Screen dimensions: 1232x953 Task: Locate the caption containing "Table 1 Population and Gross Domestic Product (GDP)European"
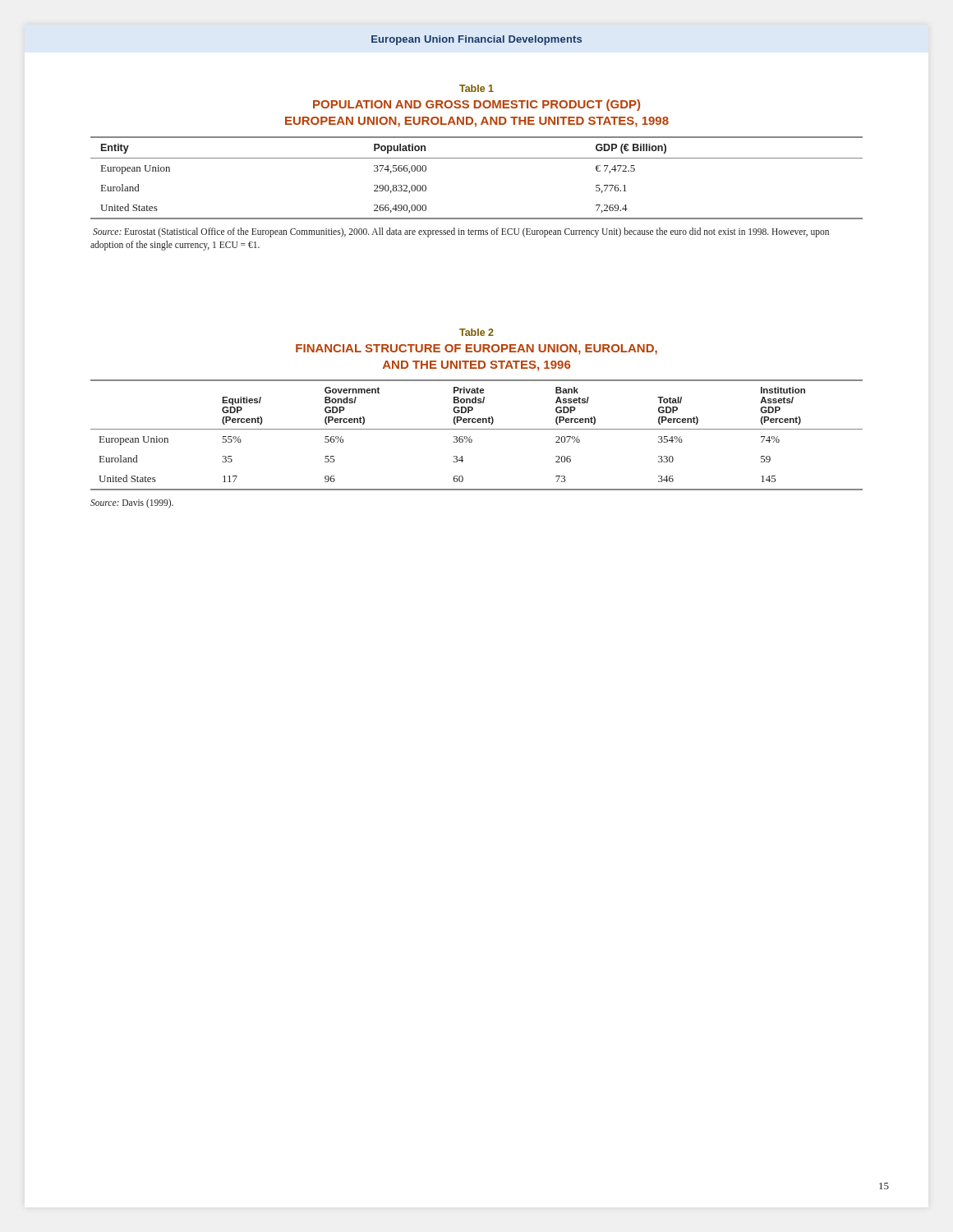pyautogui.click(x=476, y=106)
